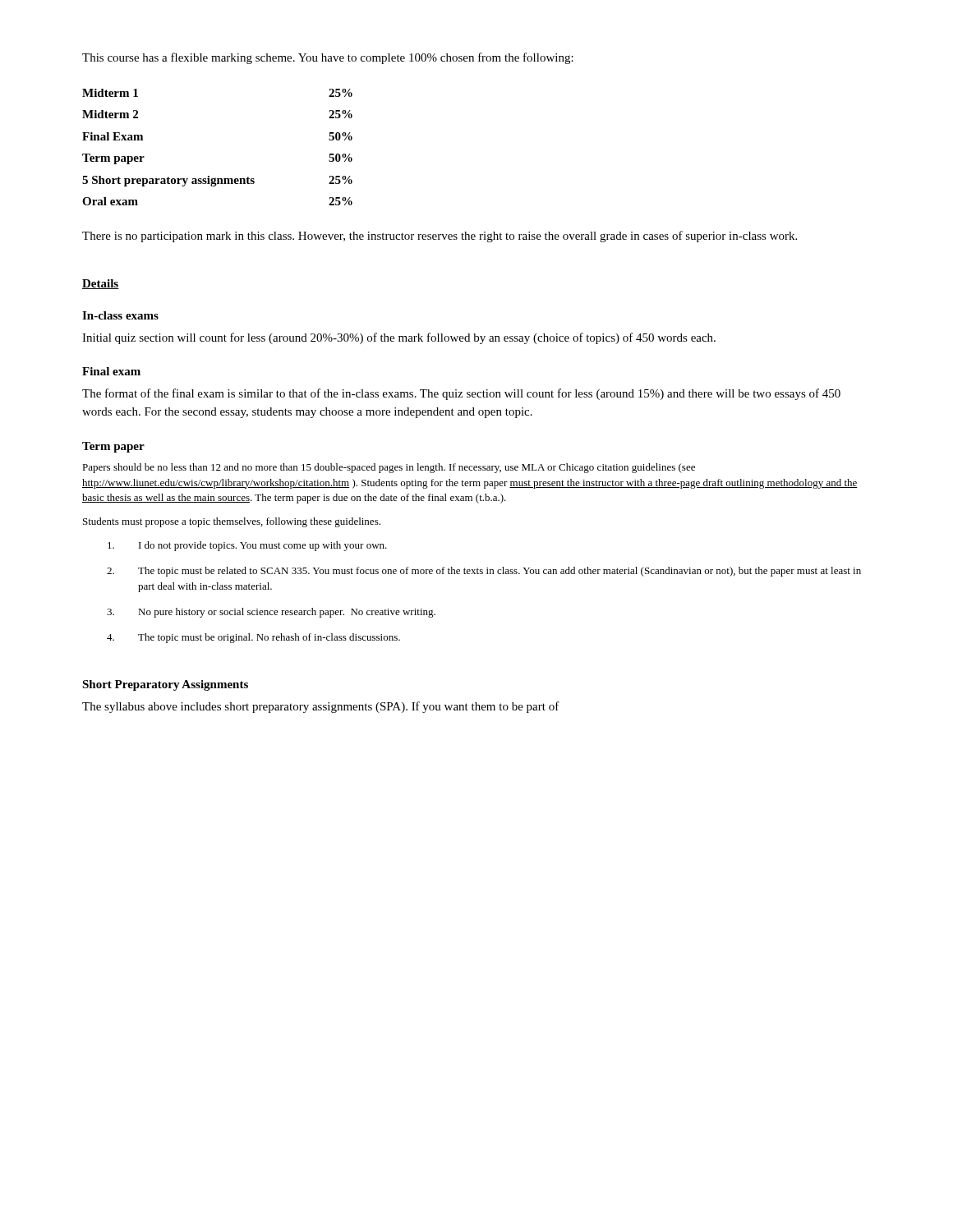Point to the region starting "There is no participation mark in"

pos(440,235)
